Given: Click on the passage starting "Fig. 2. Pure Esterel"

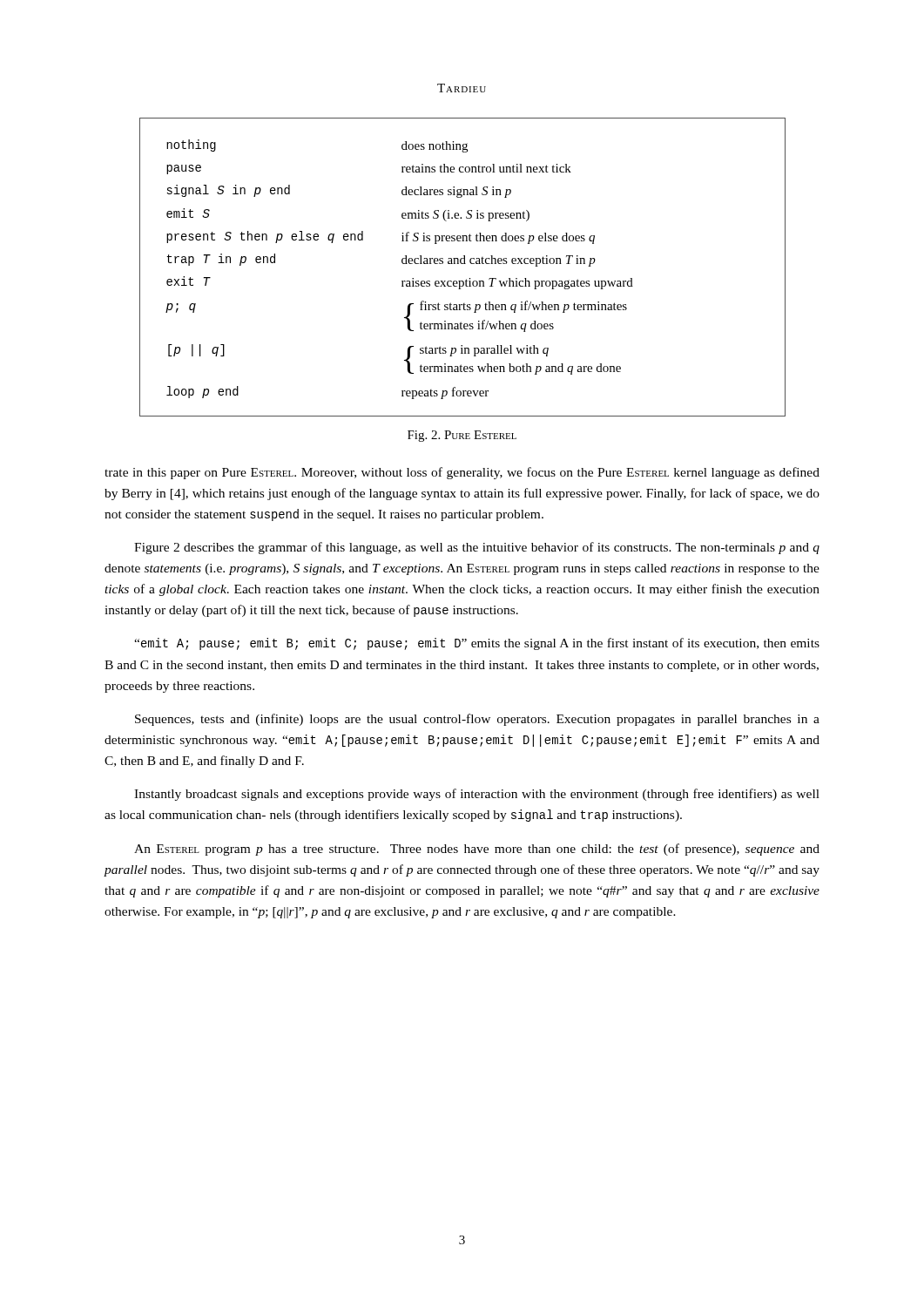Looking at the screenshot, I should pos(462,435).
